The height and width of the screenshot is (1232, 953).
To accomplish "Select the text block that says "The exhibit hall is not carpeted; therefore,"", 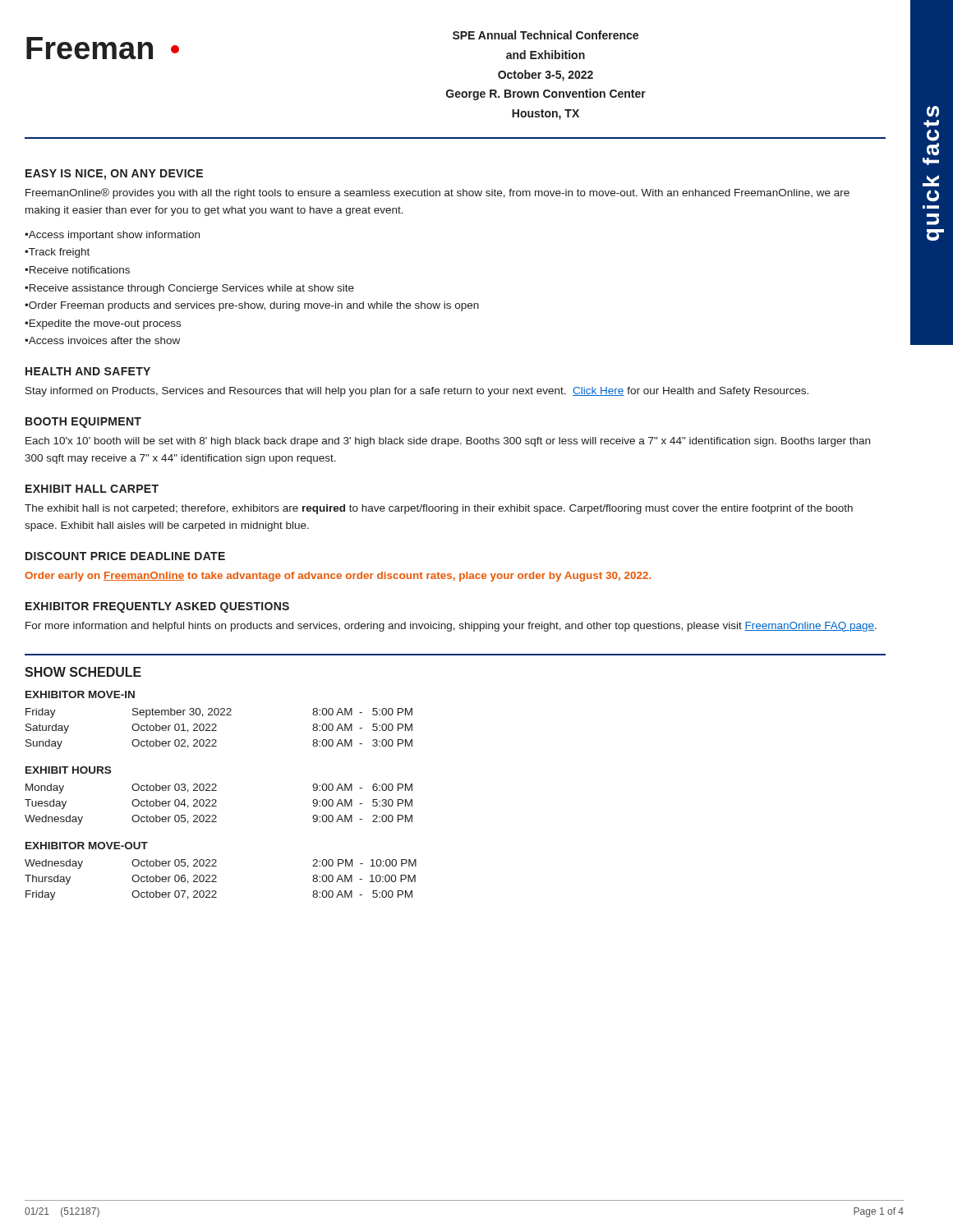I will 439,516.
